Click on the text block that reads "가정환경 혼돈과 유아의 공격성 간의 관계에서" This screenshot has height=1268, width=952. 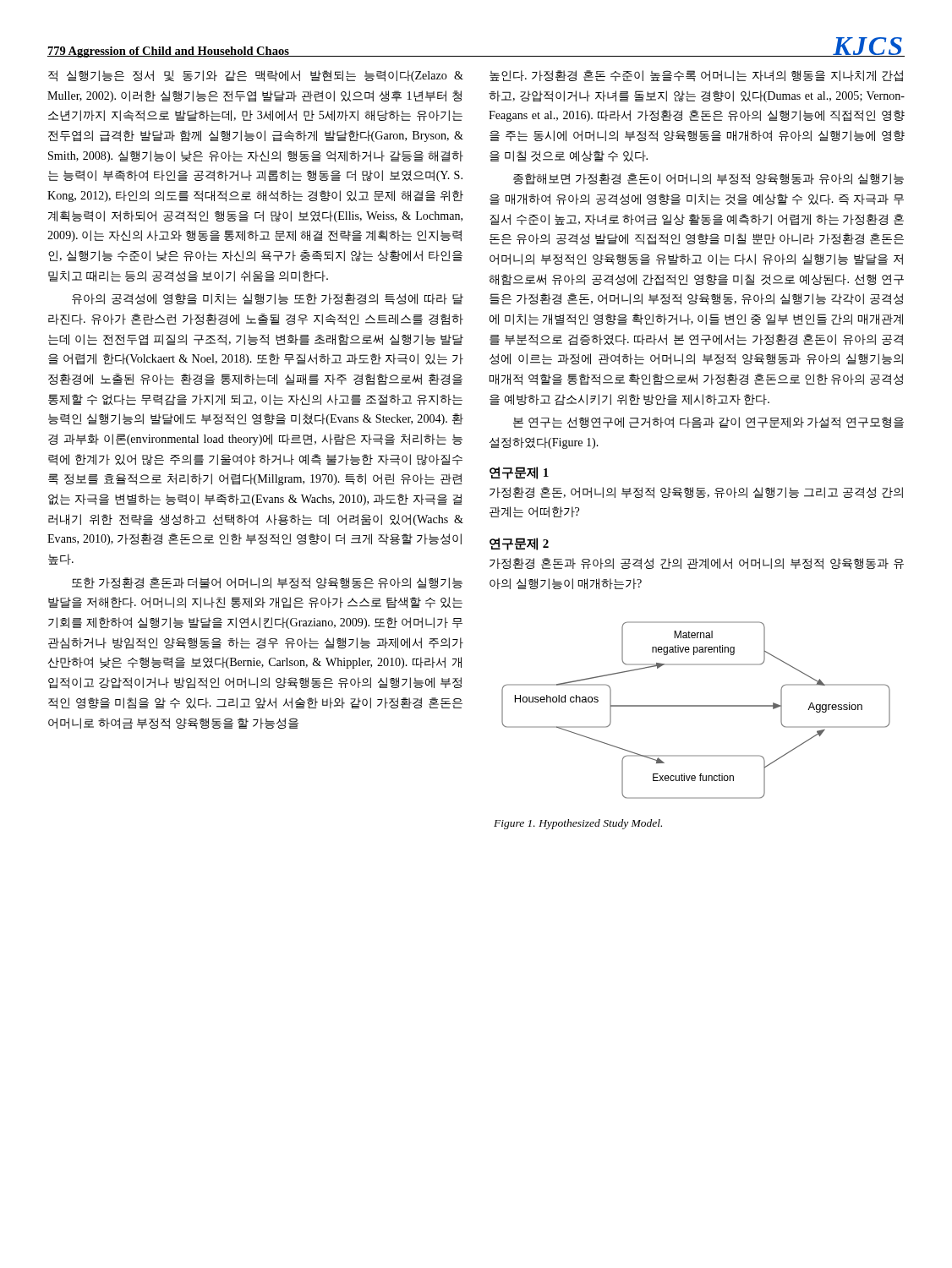(x=697, y=573)
